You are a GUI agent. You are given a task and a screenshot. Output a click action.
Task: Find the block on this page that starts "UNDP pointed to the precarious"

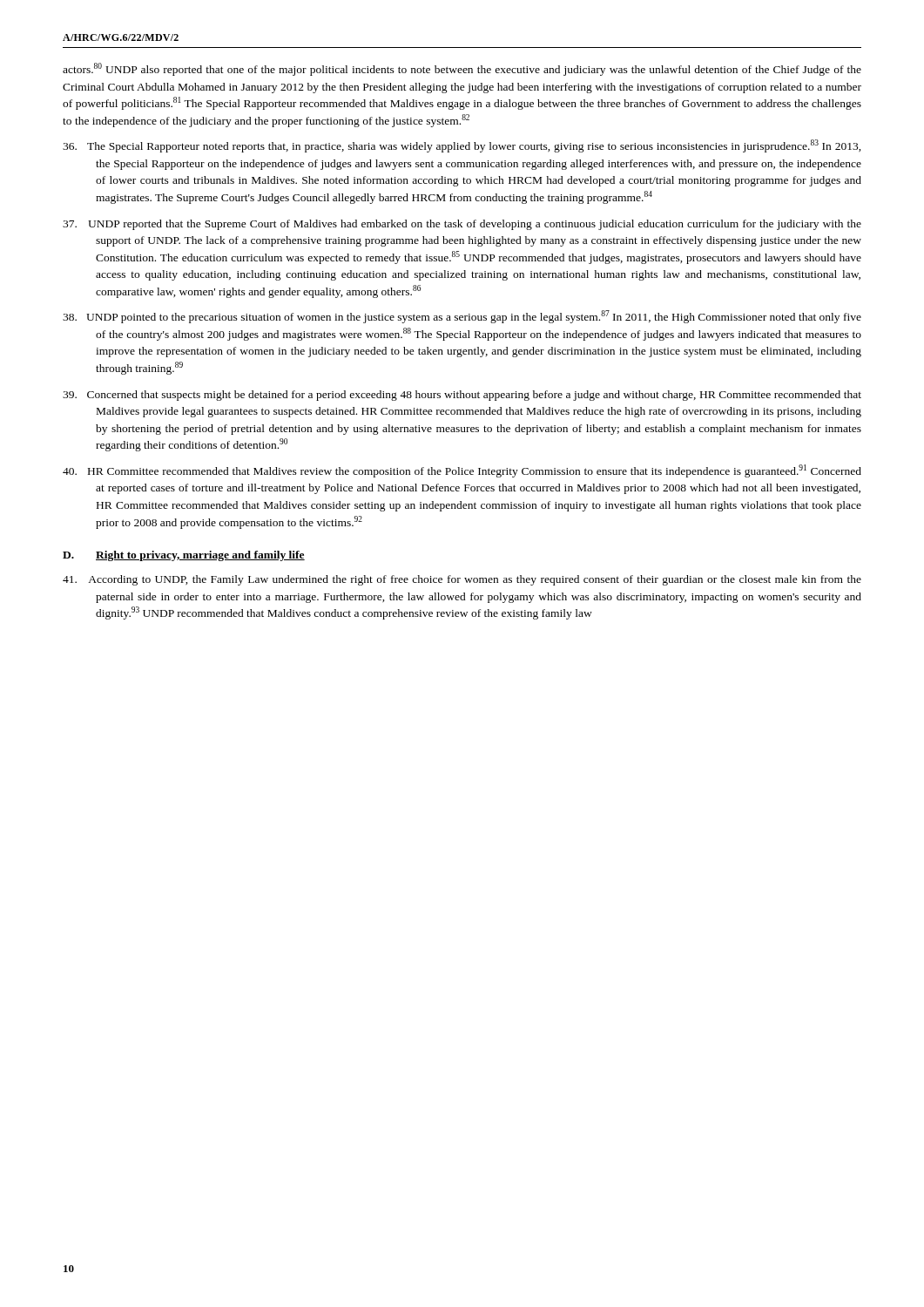(x=462, y=343)
